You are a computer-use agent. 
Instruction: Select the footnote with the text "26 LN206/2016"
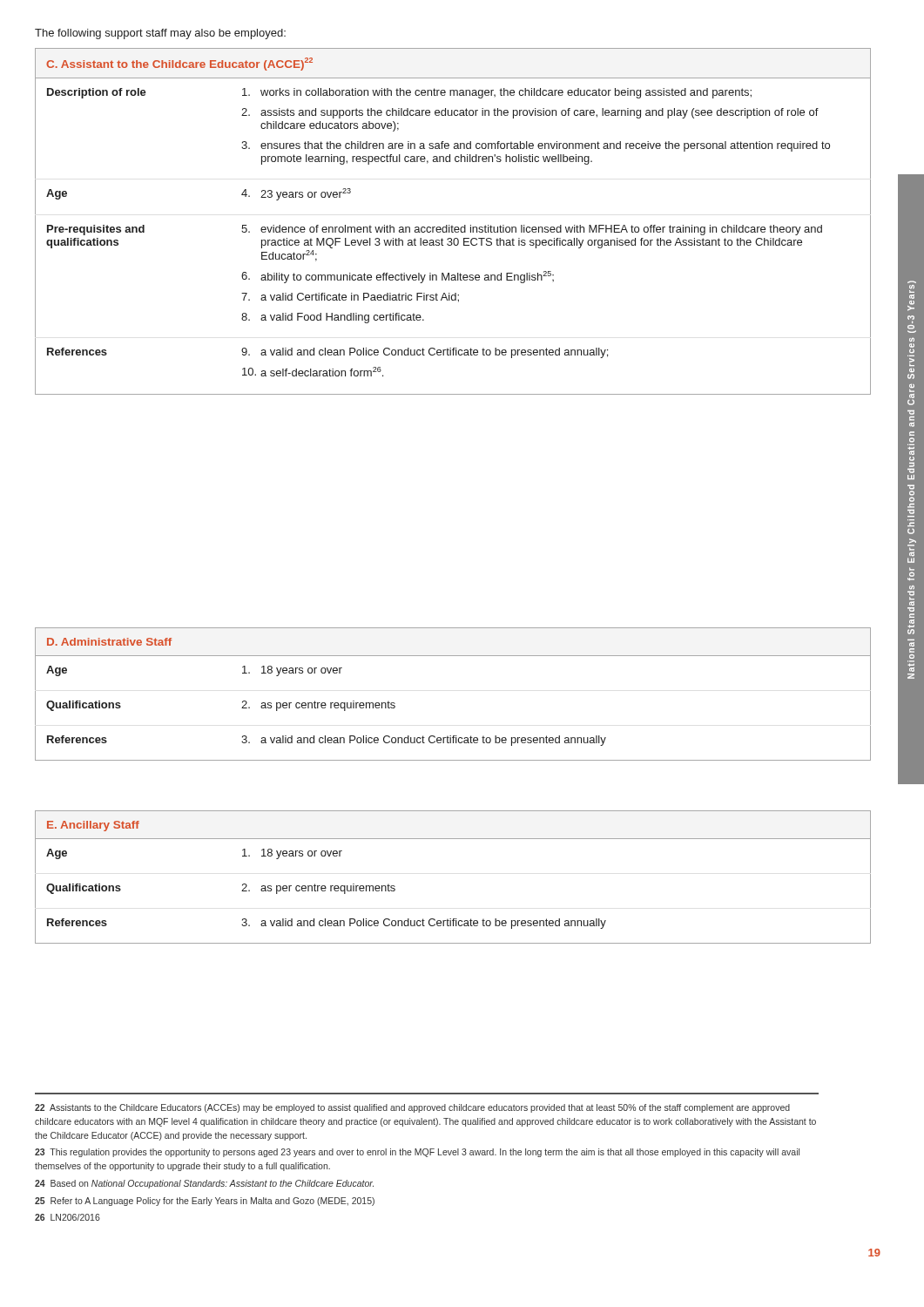(x=67, y=1217)
